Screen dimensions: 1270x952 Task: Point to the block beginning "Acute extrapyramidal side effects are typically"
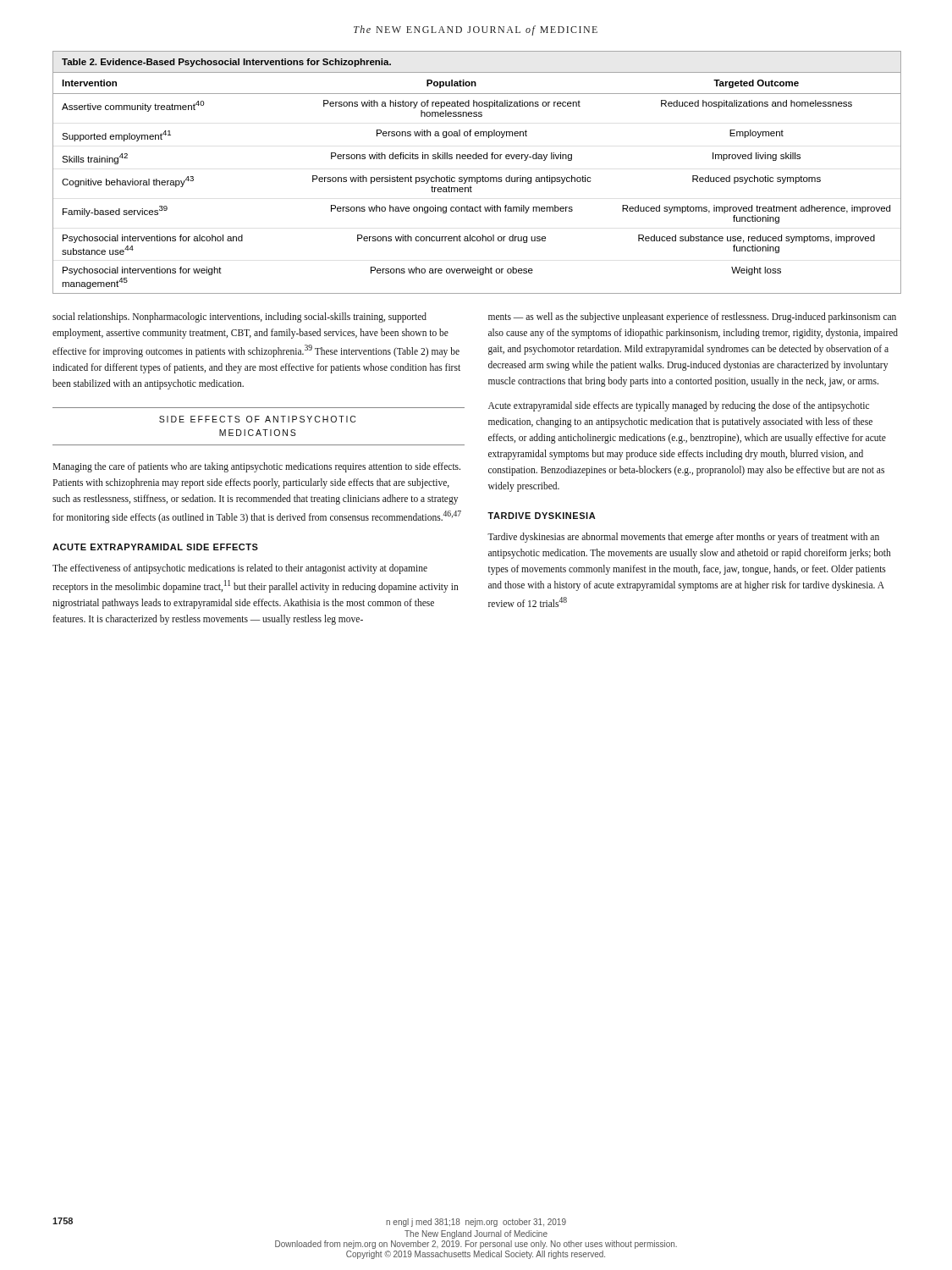687,446
